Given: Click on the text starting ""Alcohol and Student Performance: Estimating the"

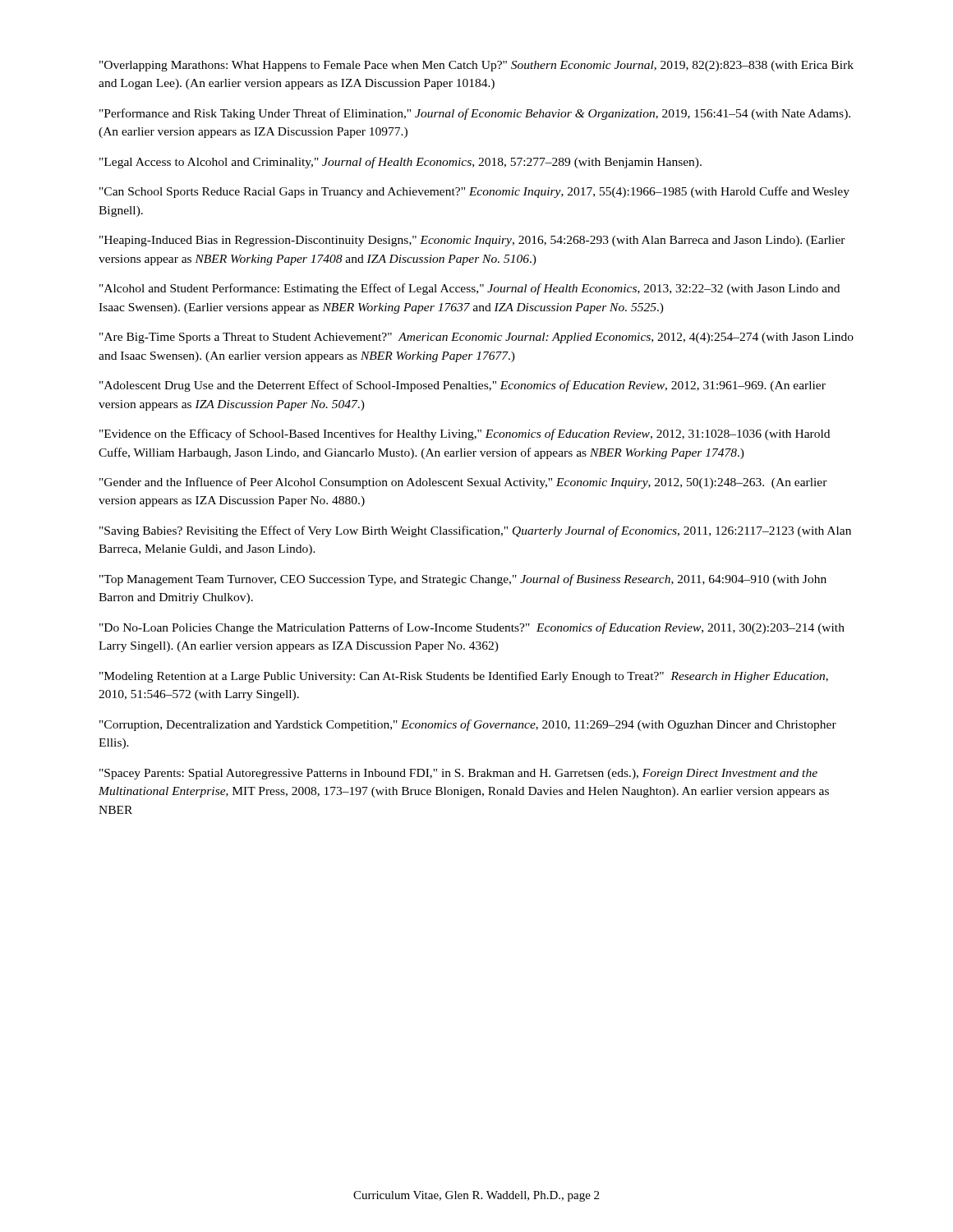Looking at the screenshot, I should click(x=469, y=297).
